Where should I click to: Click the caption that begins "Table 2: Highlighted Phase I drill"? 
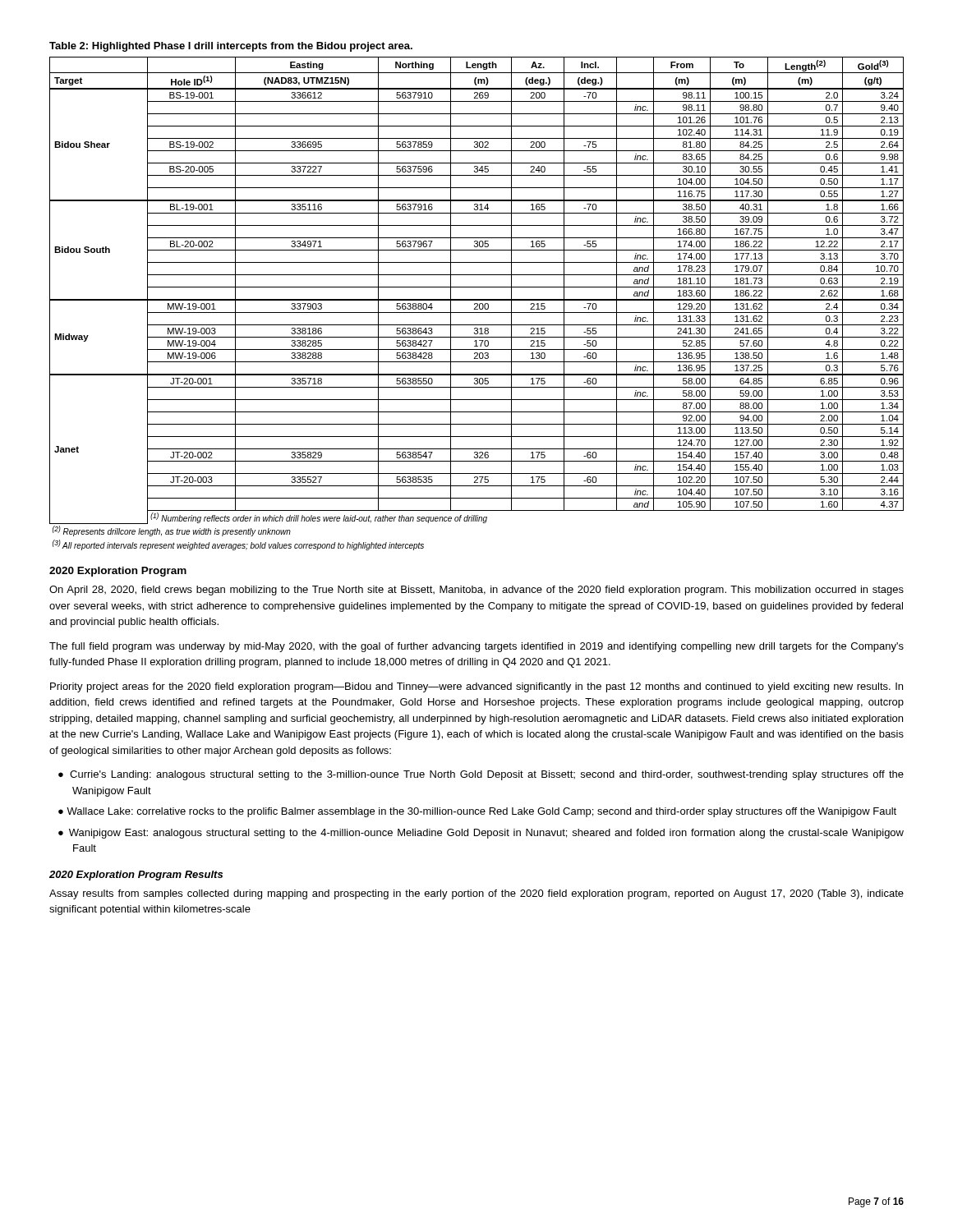coord(231,46)
